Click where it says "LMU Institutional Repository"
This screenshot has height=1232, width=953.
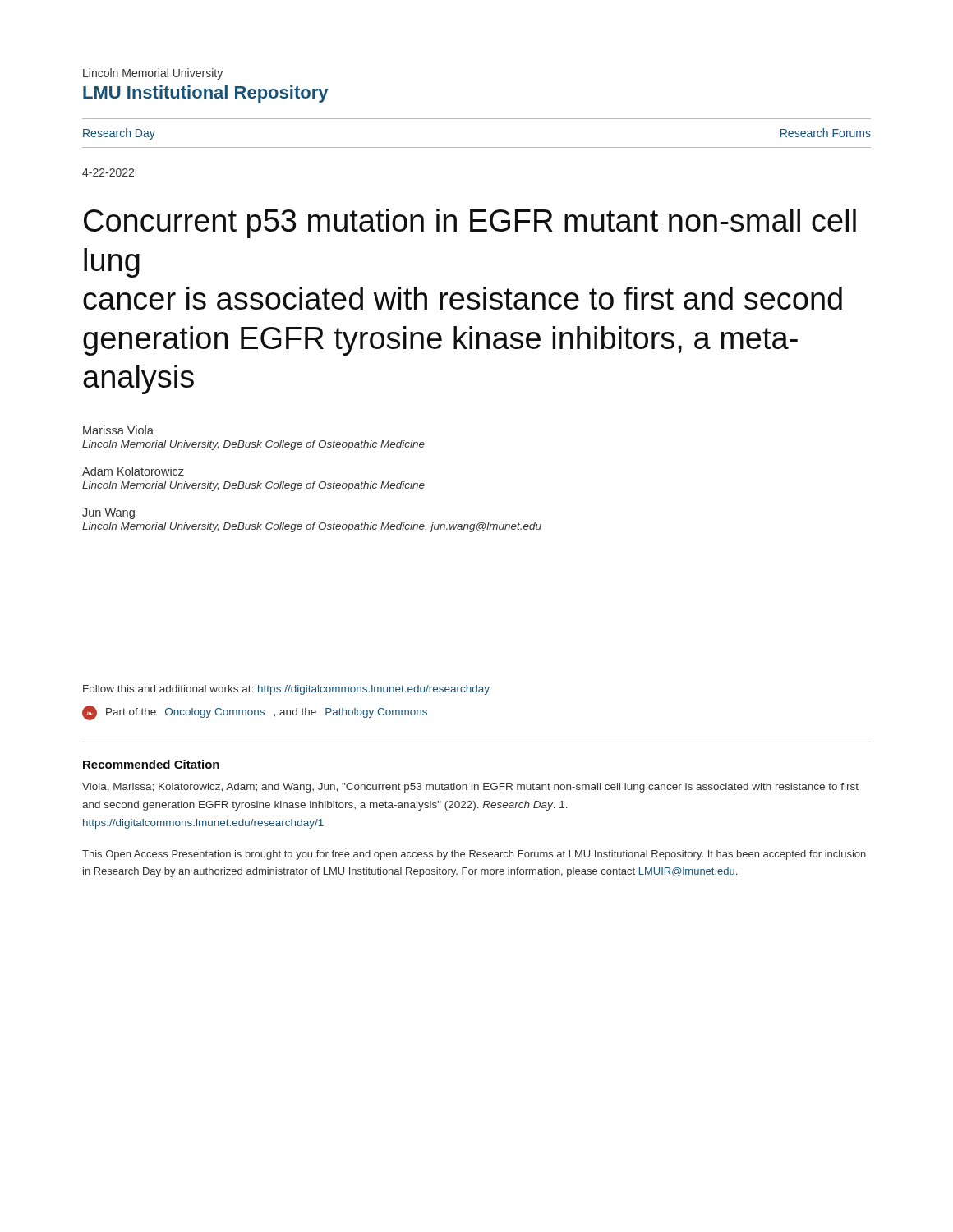coord(205,93)
